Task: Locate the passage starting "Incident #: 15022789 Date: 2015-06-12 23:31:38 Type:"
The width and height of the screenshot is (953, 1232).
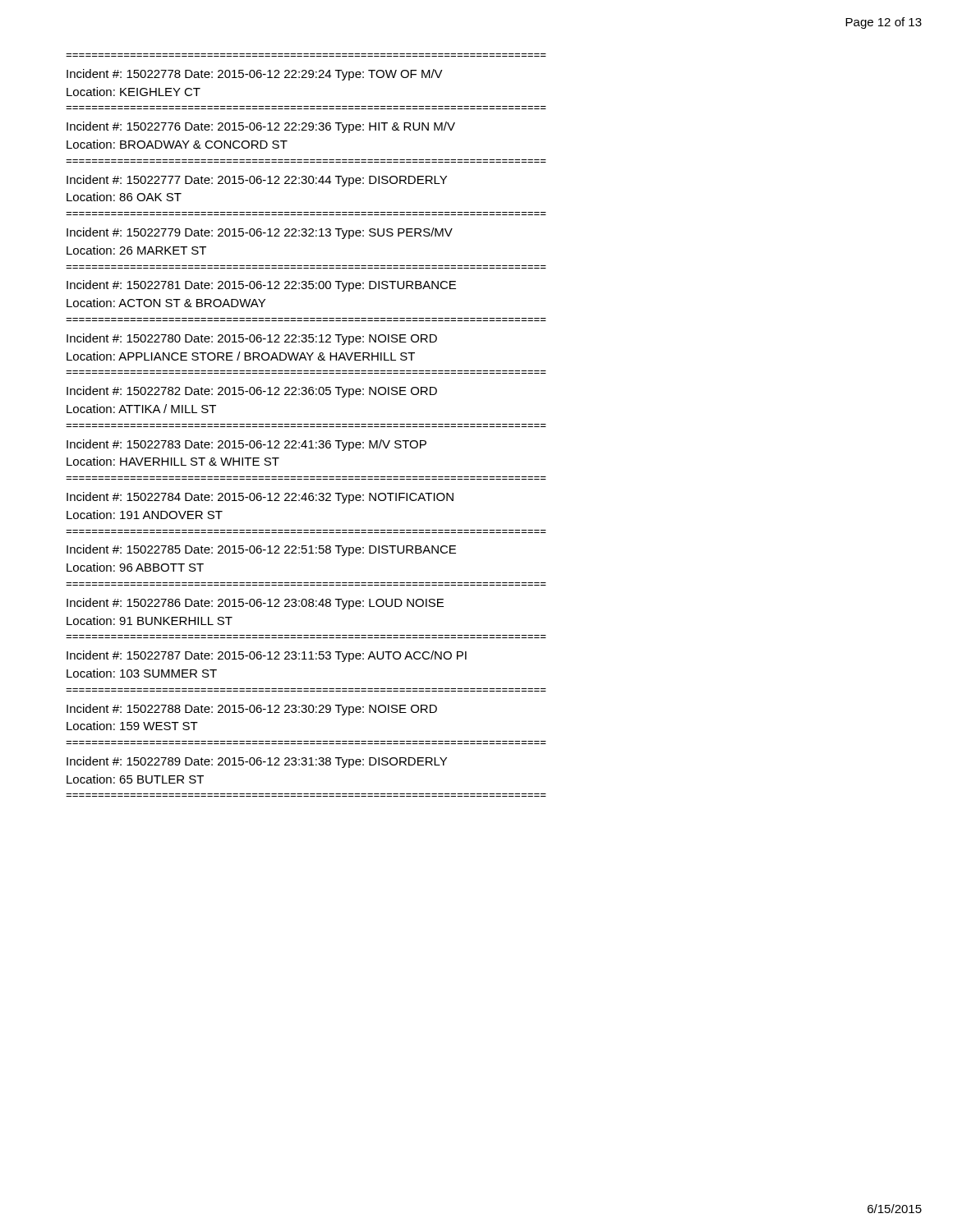Action: click(257, 770)
